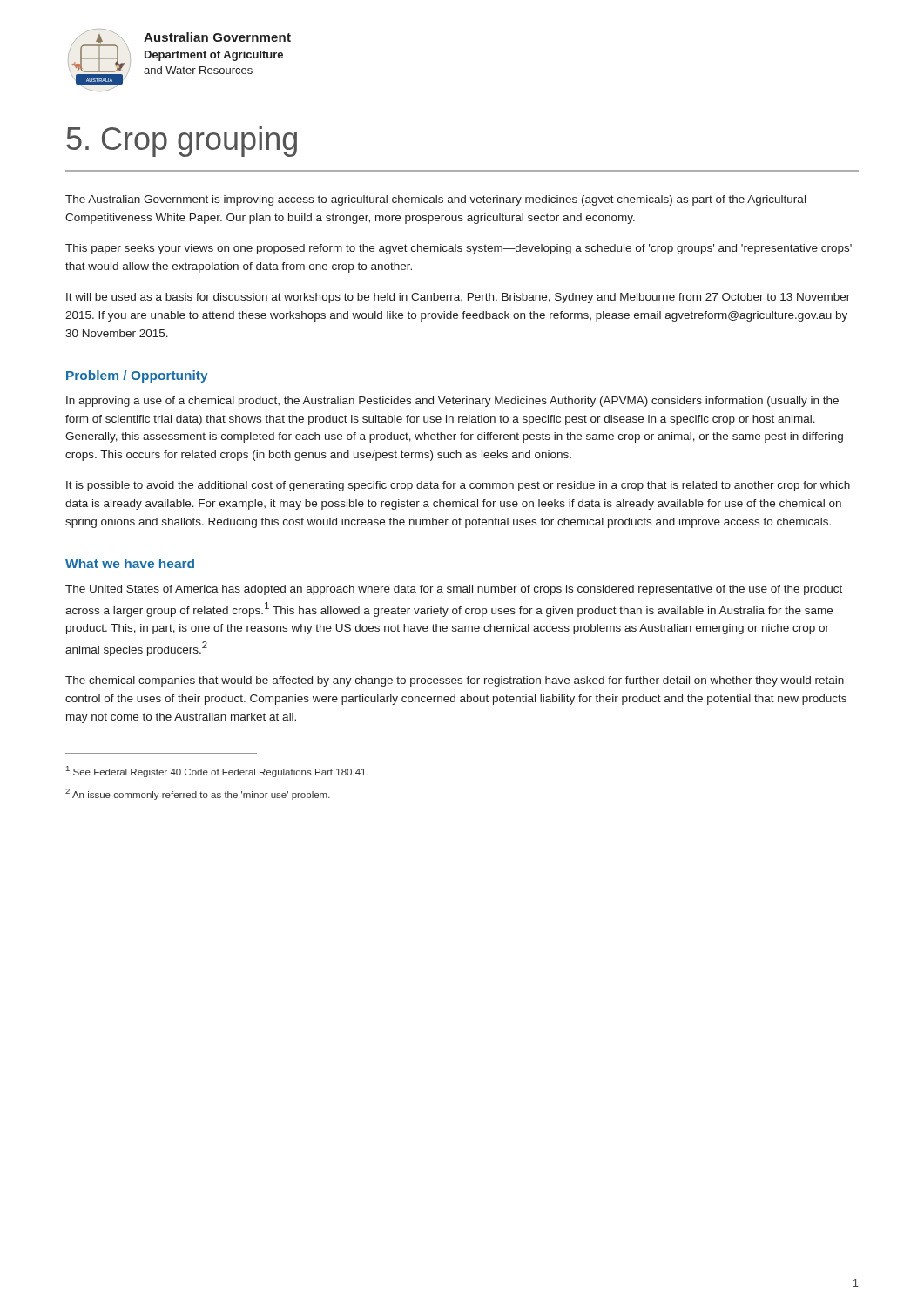The width and height of the screenshot is (924, 1307).
Task: Click on the text block containing "In approving a"
Action: [x=454, y=427]
